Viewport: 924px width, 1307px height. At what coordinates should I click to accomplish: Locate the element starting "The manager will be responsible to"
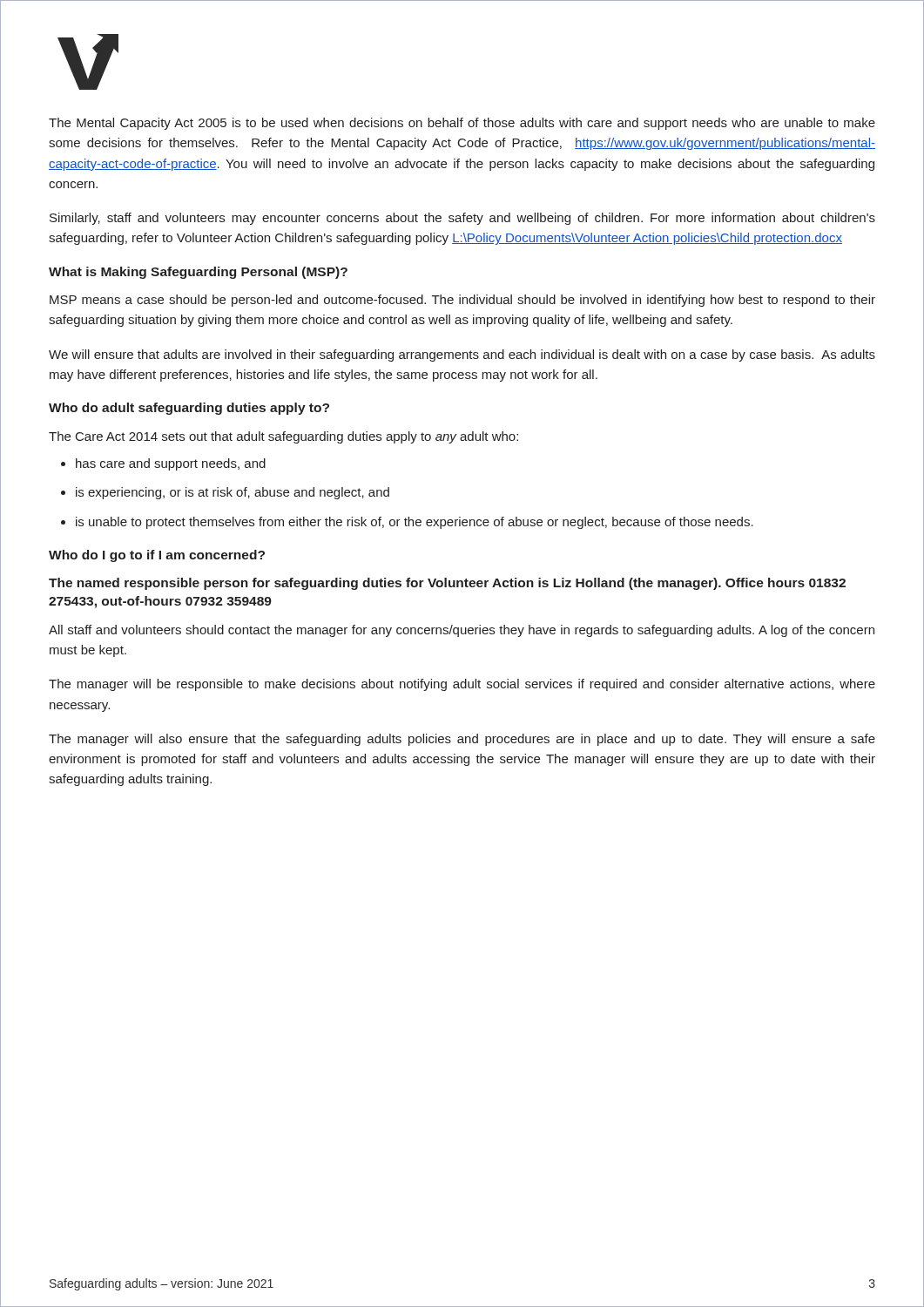click(462, 694)
